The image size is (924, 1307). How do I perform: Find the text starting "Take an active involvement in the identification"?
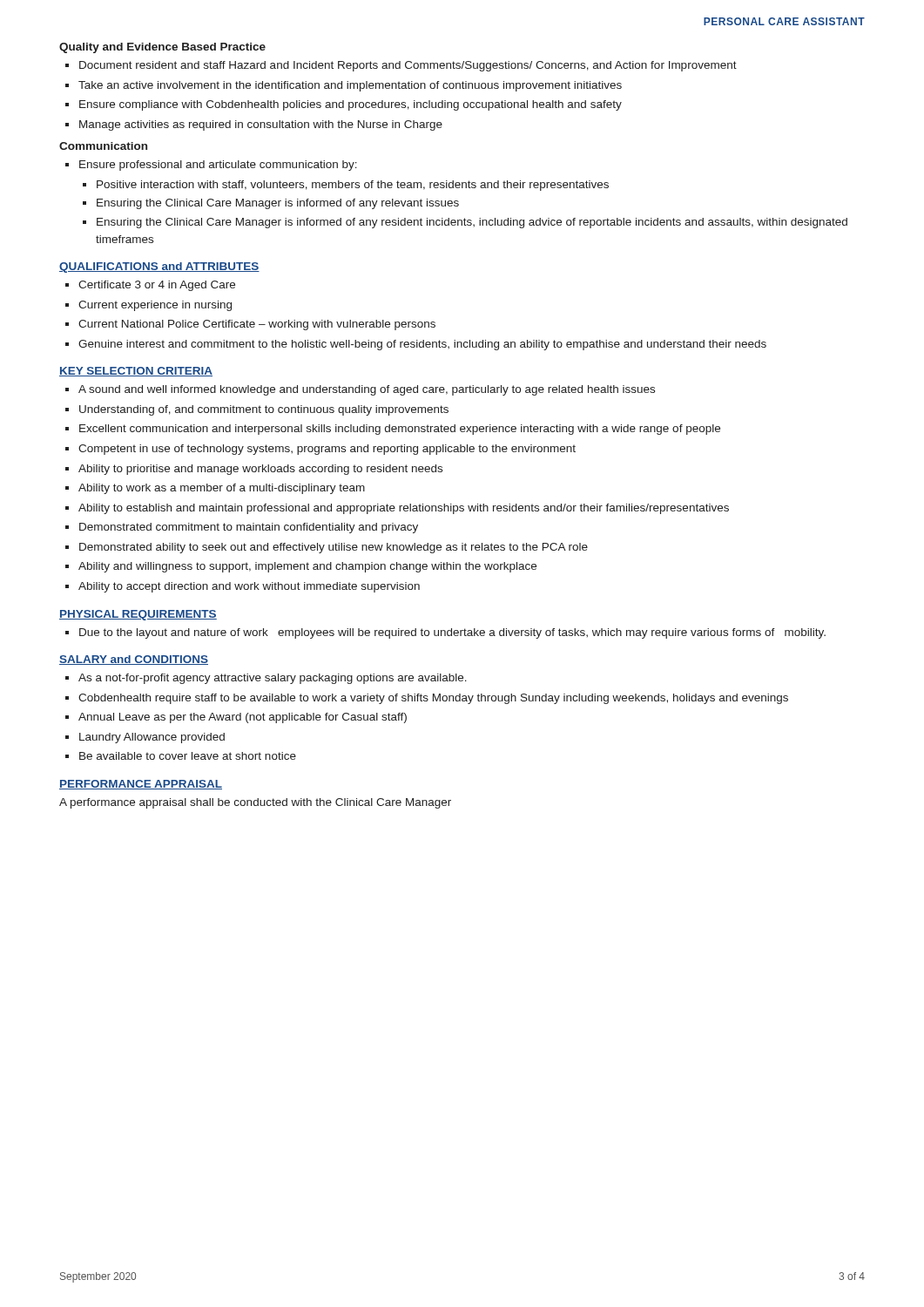tap(350, 85)
